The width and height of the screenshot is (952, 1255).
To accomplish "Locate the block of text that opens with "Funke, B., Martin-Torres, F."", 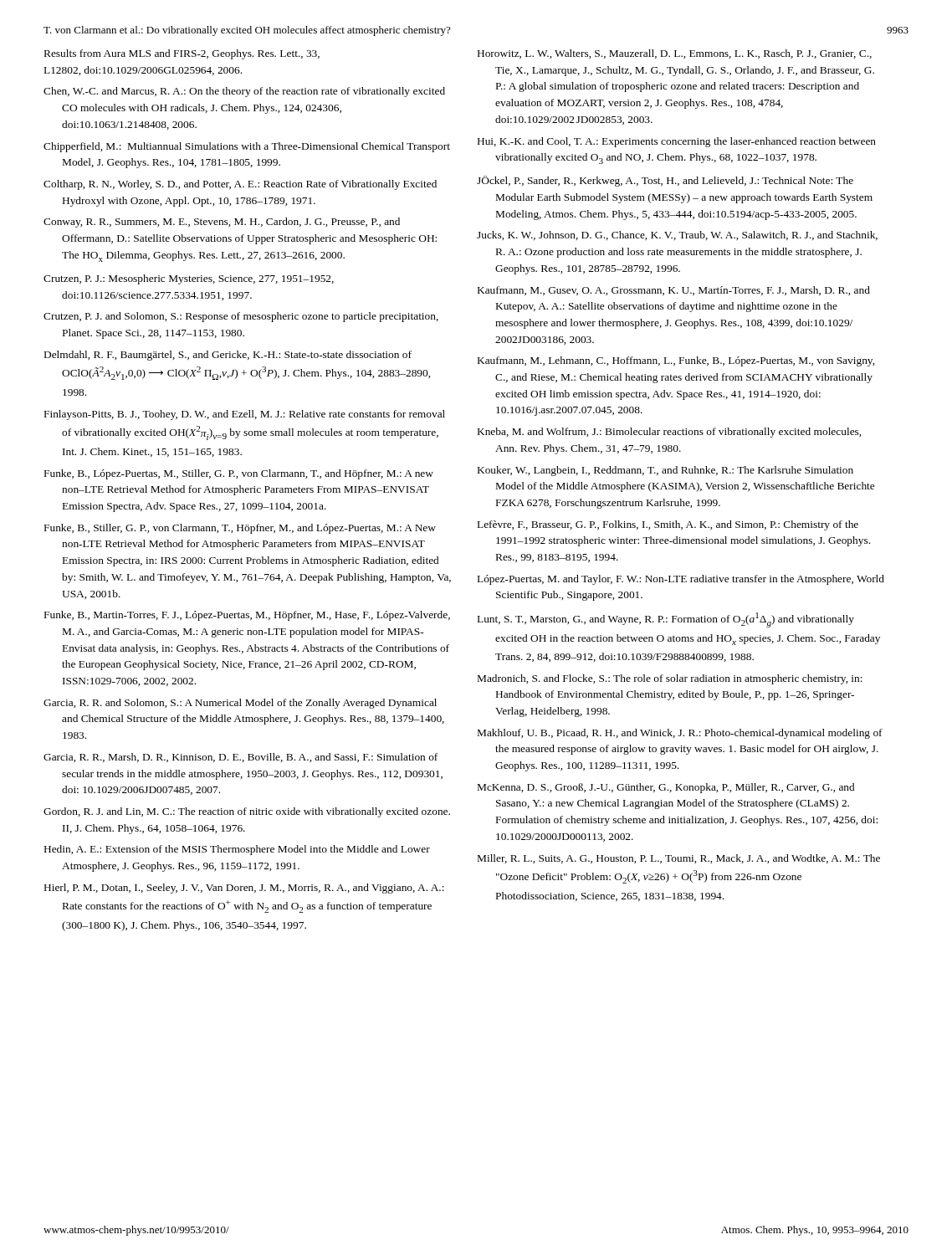I will (x=247, y=648).
